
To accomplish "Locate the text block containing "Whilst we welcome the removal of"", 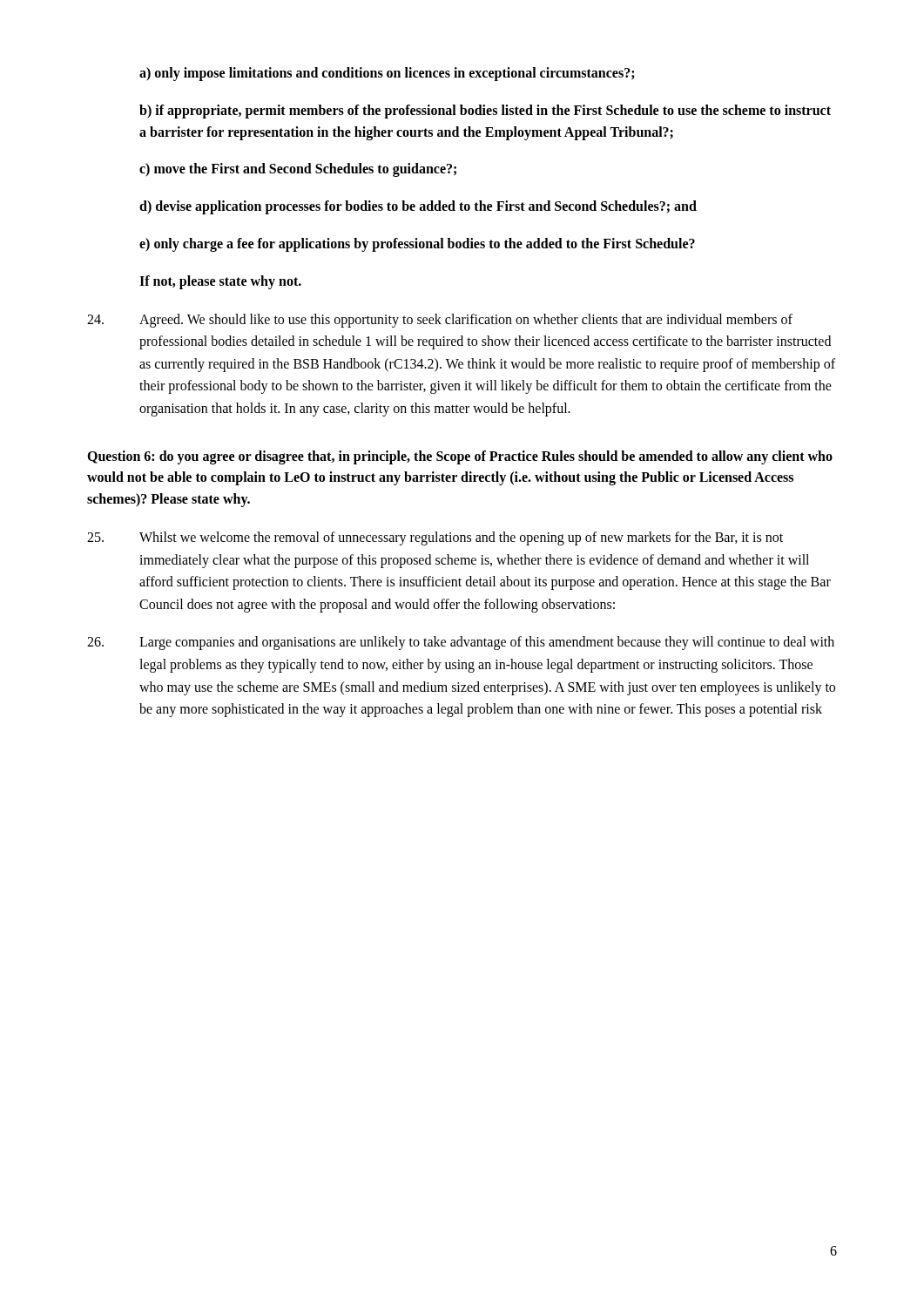I will pos(462,571).
